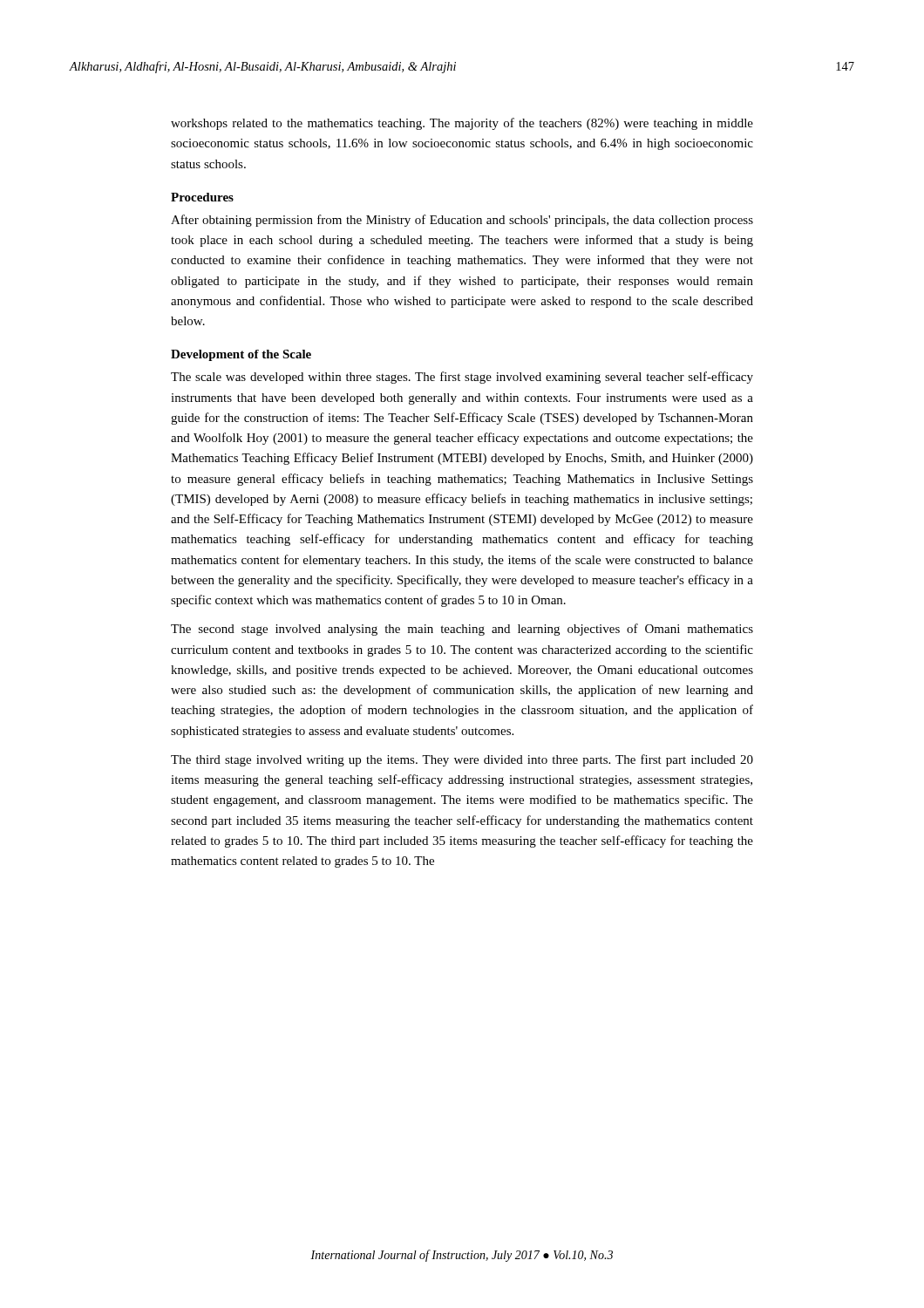Point to the region starting "After obtaining permission from"
The image size is (924, 1308).
coord(462,271)
